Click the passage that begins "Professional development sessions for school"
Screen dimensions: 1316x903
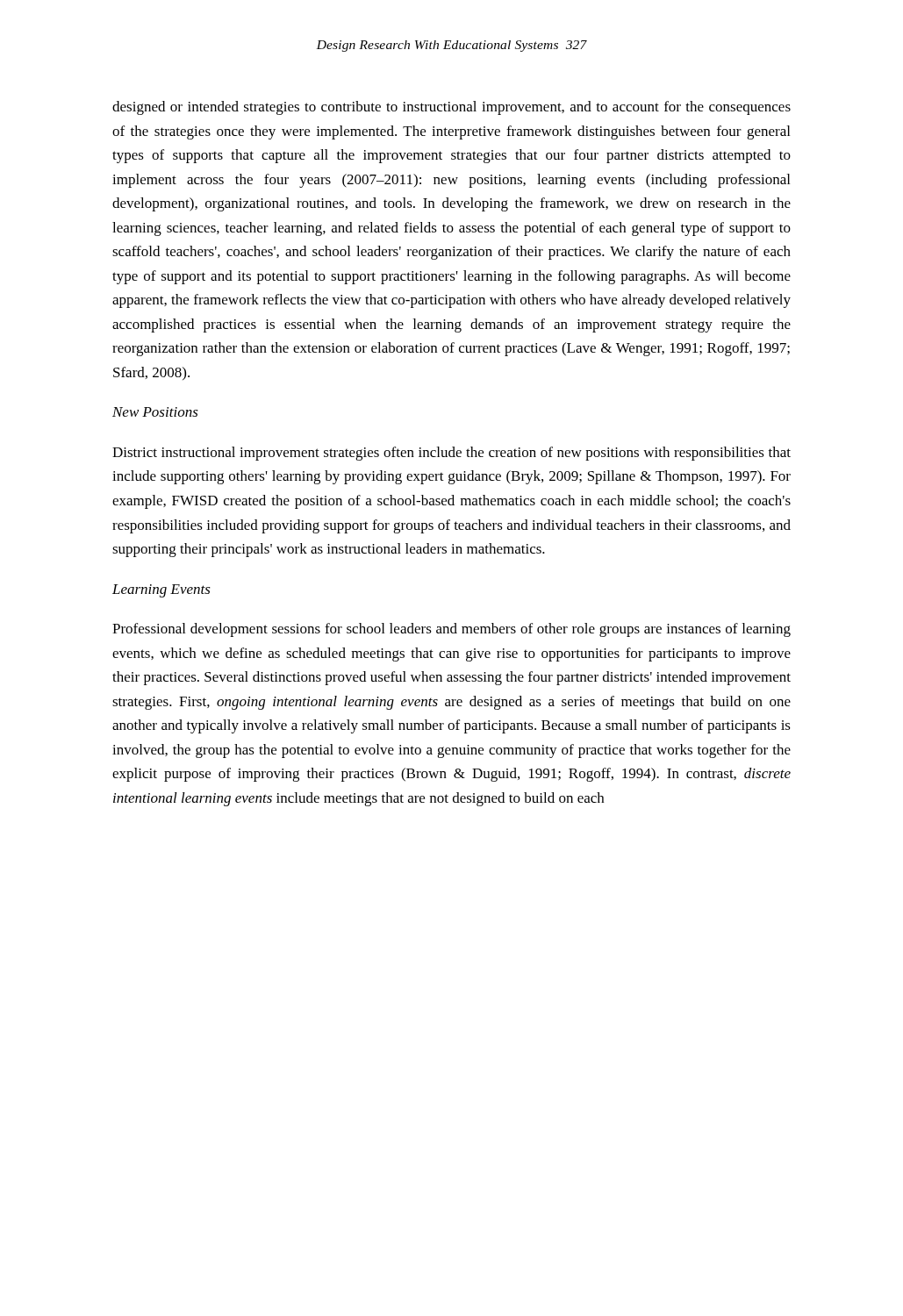[452, 713]
